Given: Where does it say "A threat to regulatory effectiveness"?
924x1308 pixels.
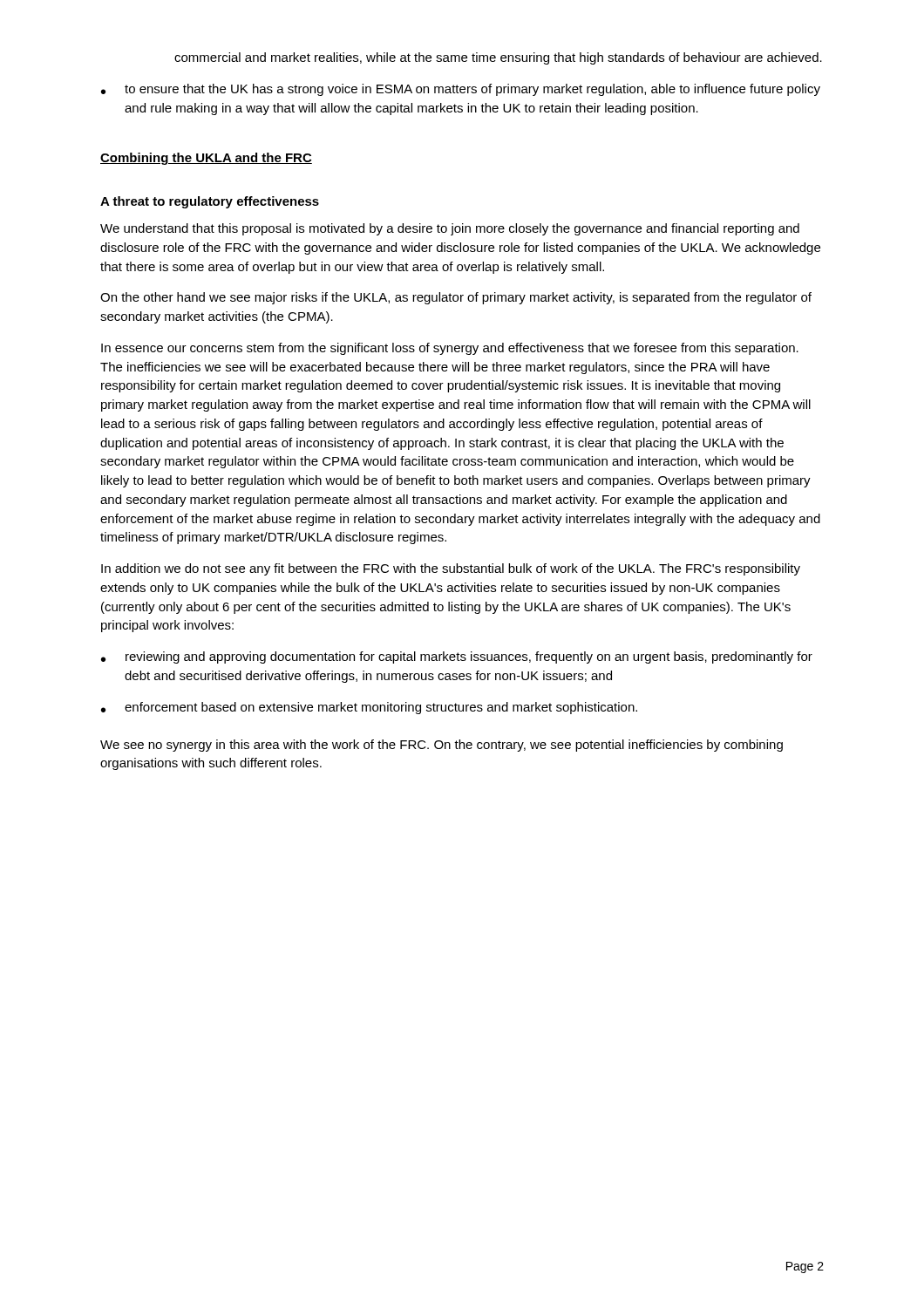Looking at the screenshot, I should (x=210, y=201).
